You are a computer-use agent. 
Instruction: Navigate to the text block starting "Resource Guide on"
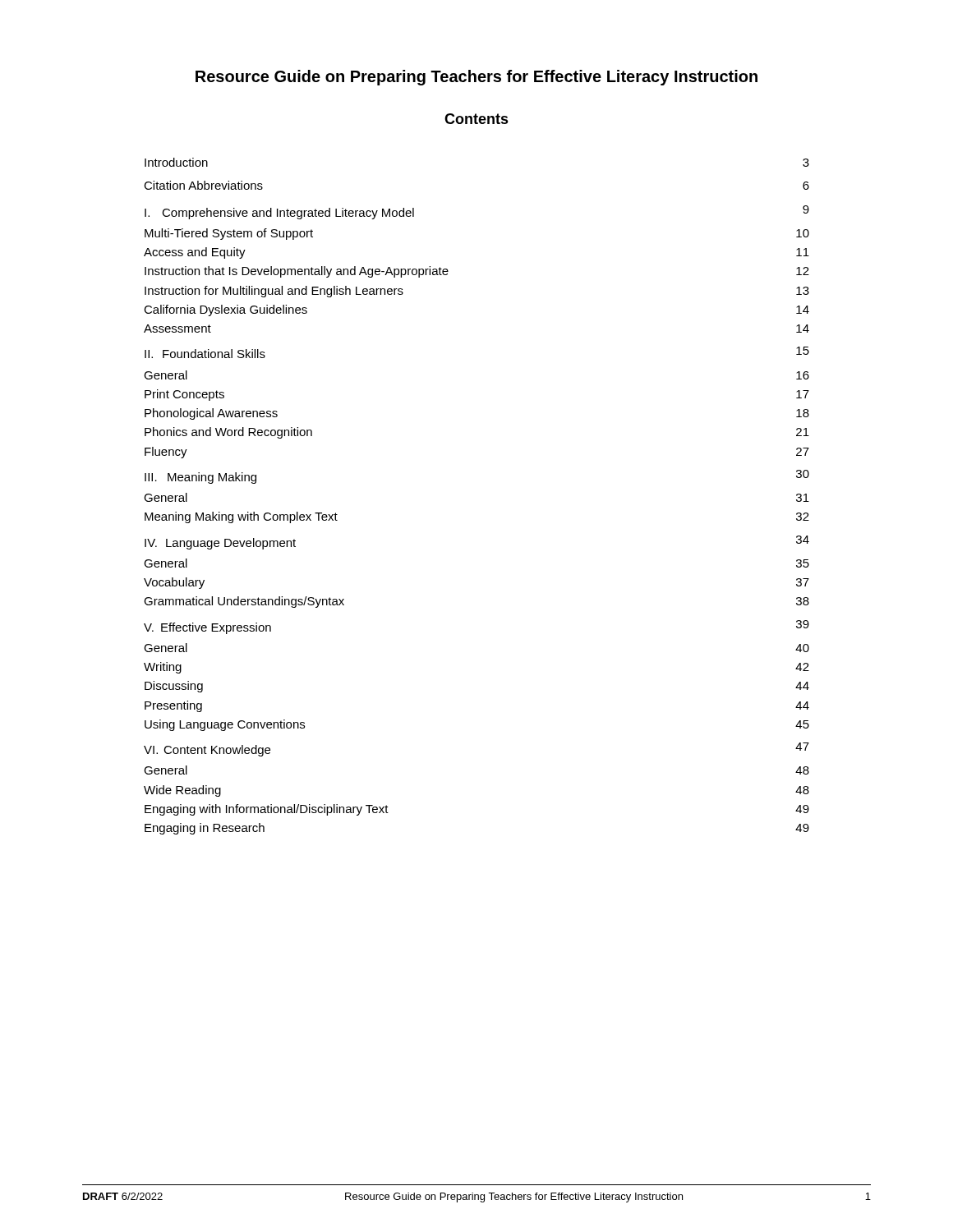[x=476, y=76]
